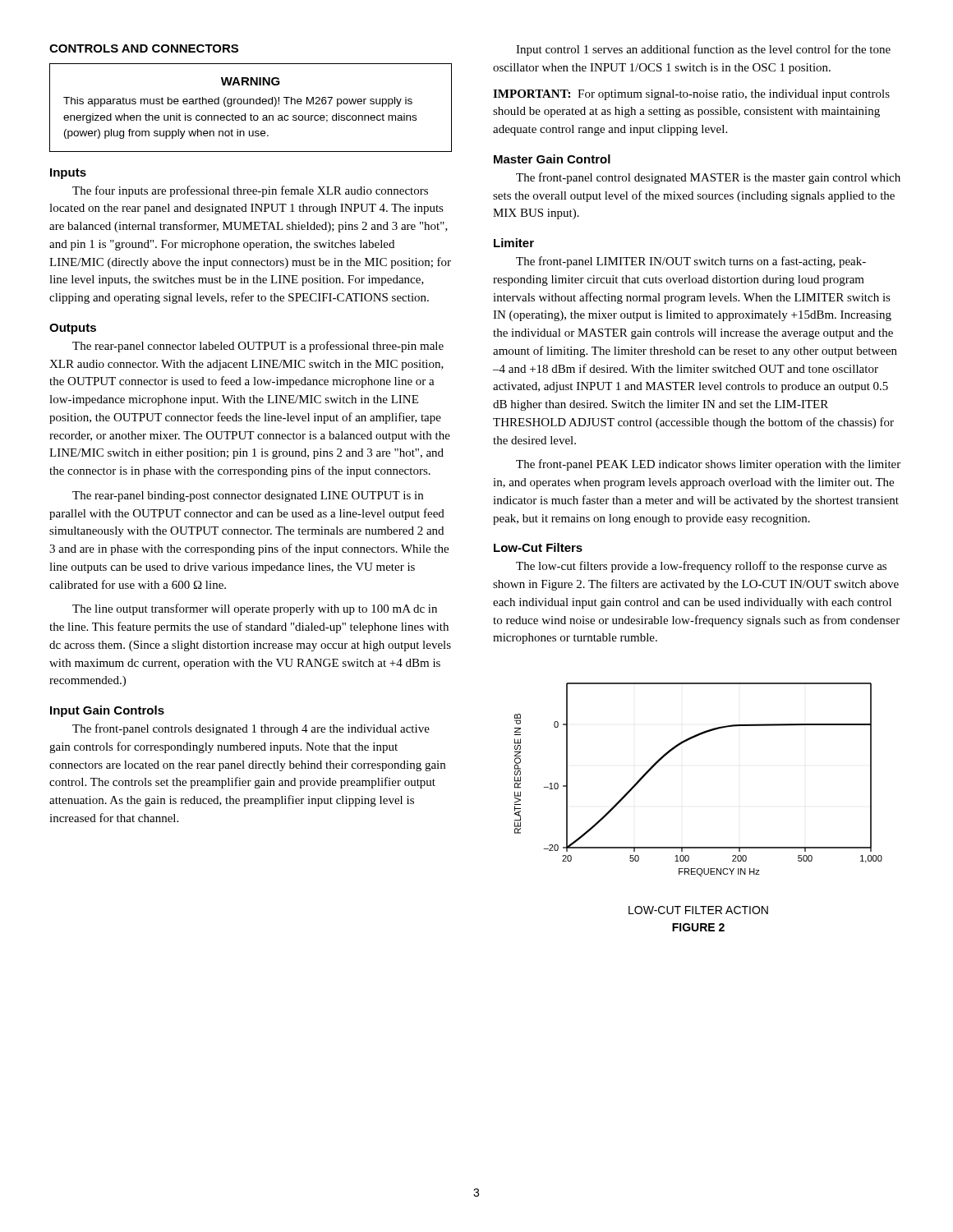Where does it say "Low-Cut Filters"?
The image size is (953, 1232).
tap(538, 548)
